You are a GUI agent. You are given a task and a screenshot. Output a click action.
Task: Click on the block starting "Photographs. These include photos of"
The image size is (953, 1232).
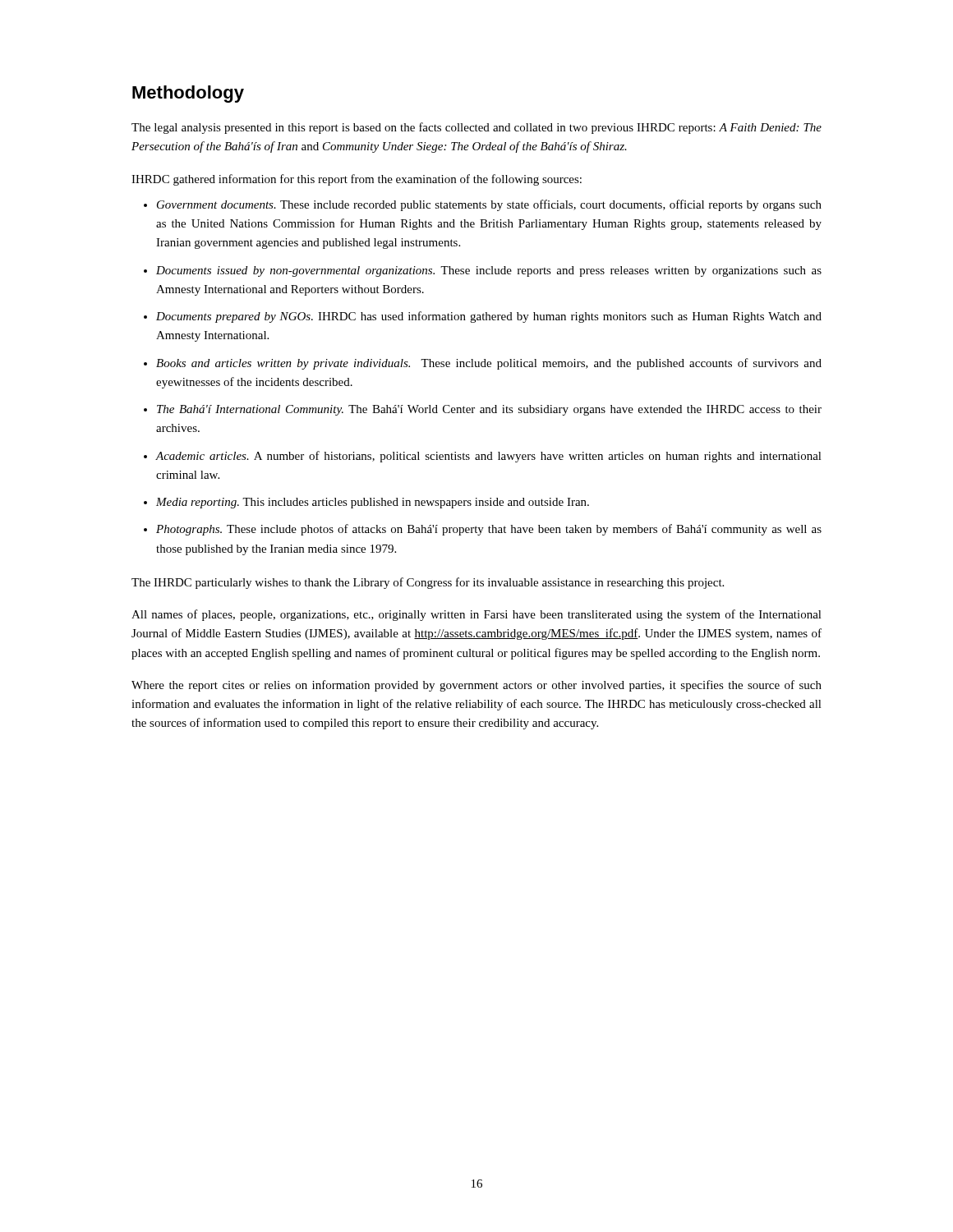click(489, 539)
